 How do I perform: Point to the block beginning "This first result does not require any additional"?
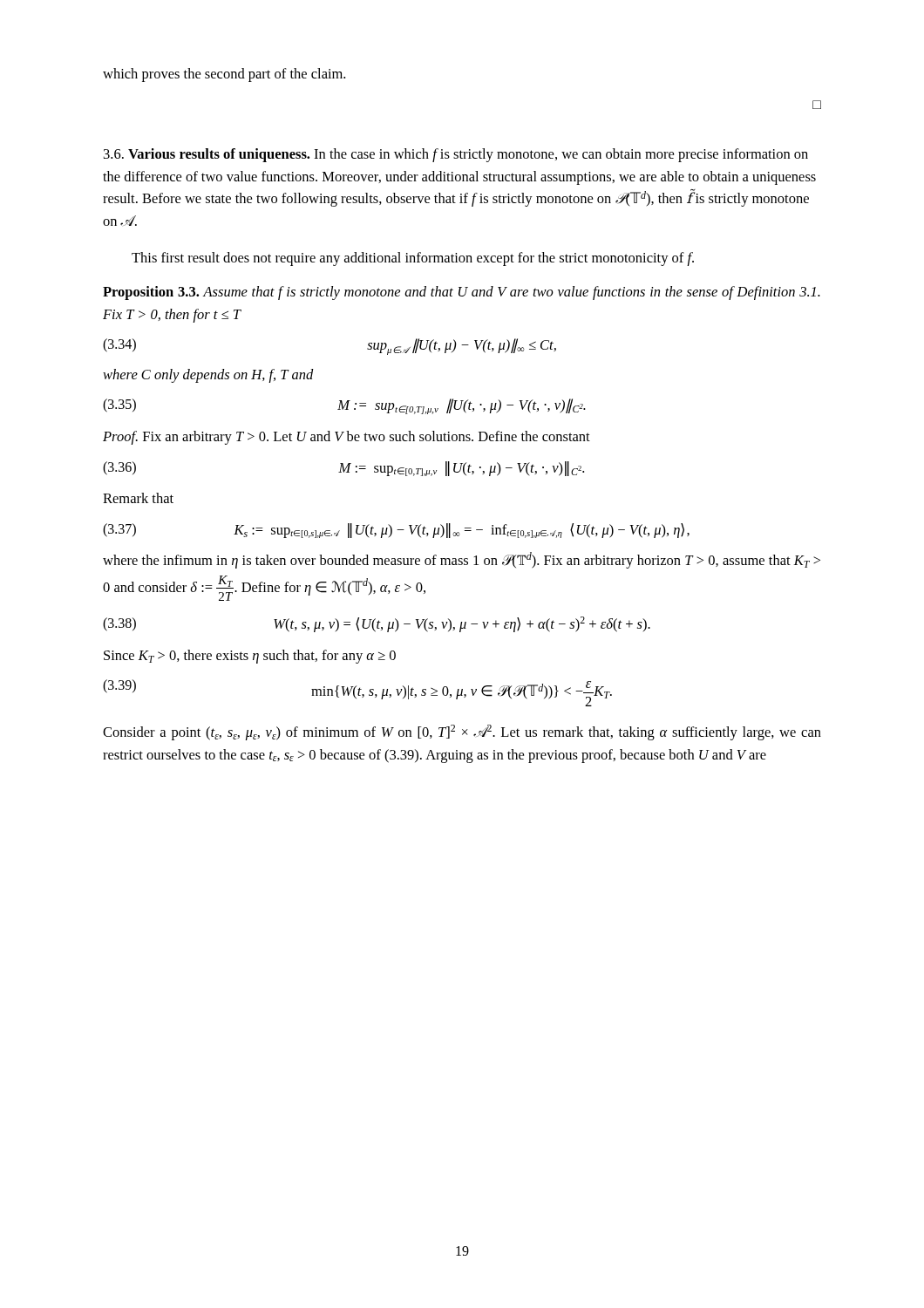click(413, 257)
